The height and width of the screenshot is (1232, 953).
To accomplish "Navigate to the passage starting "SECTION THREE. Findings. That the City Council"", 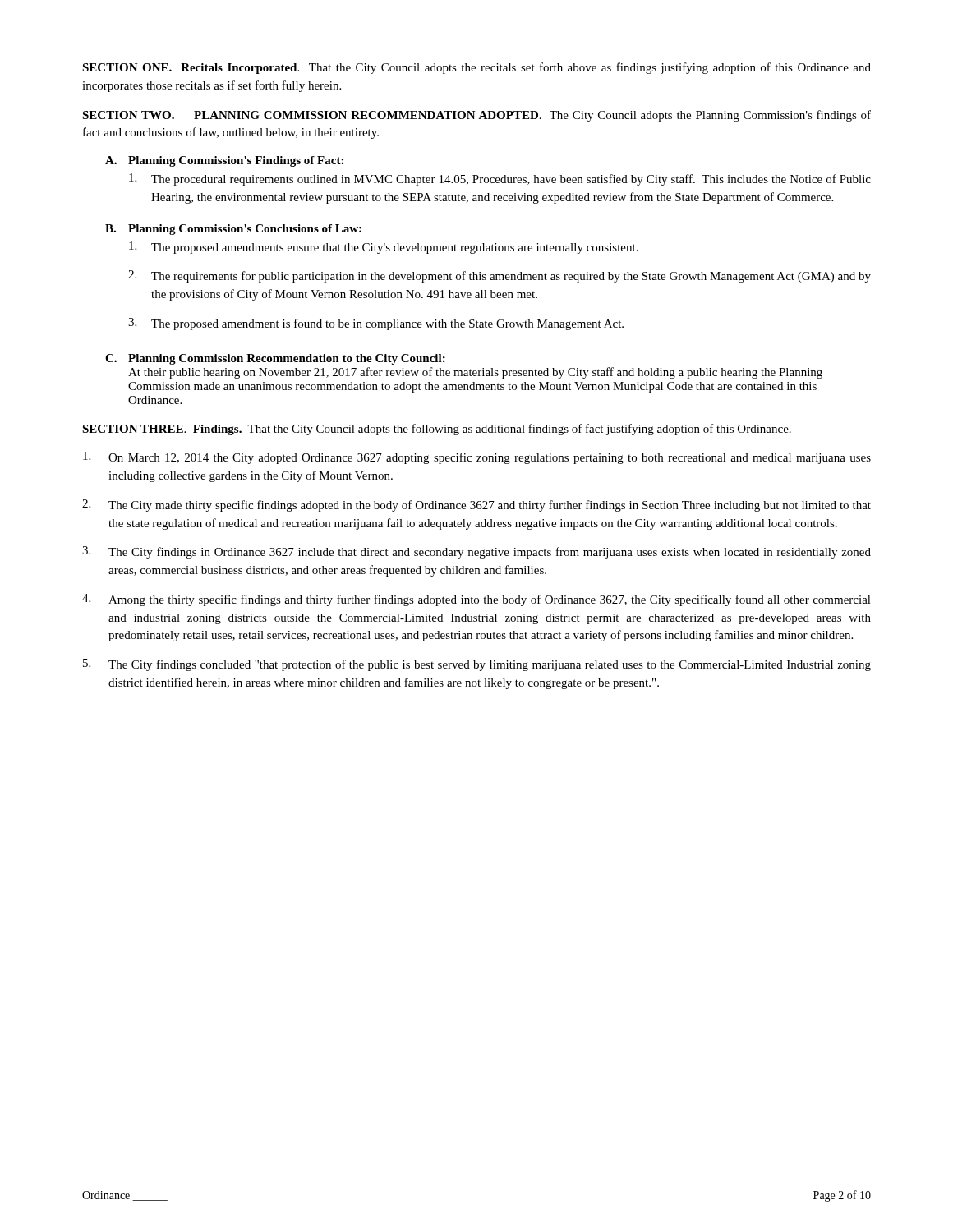I will coord(476,429).
